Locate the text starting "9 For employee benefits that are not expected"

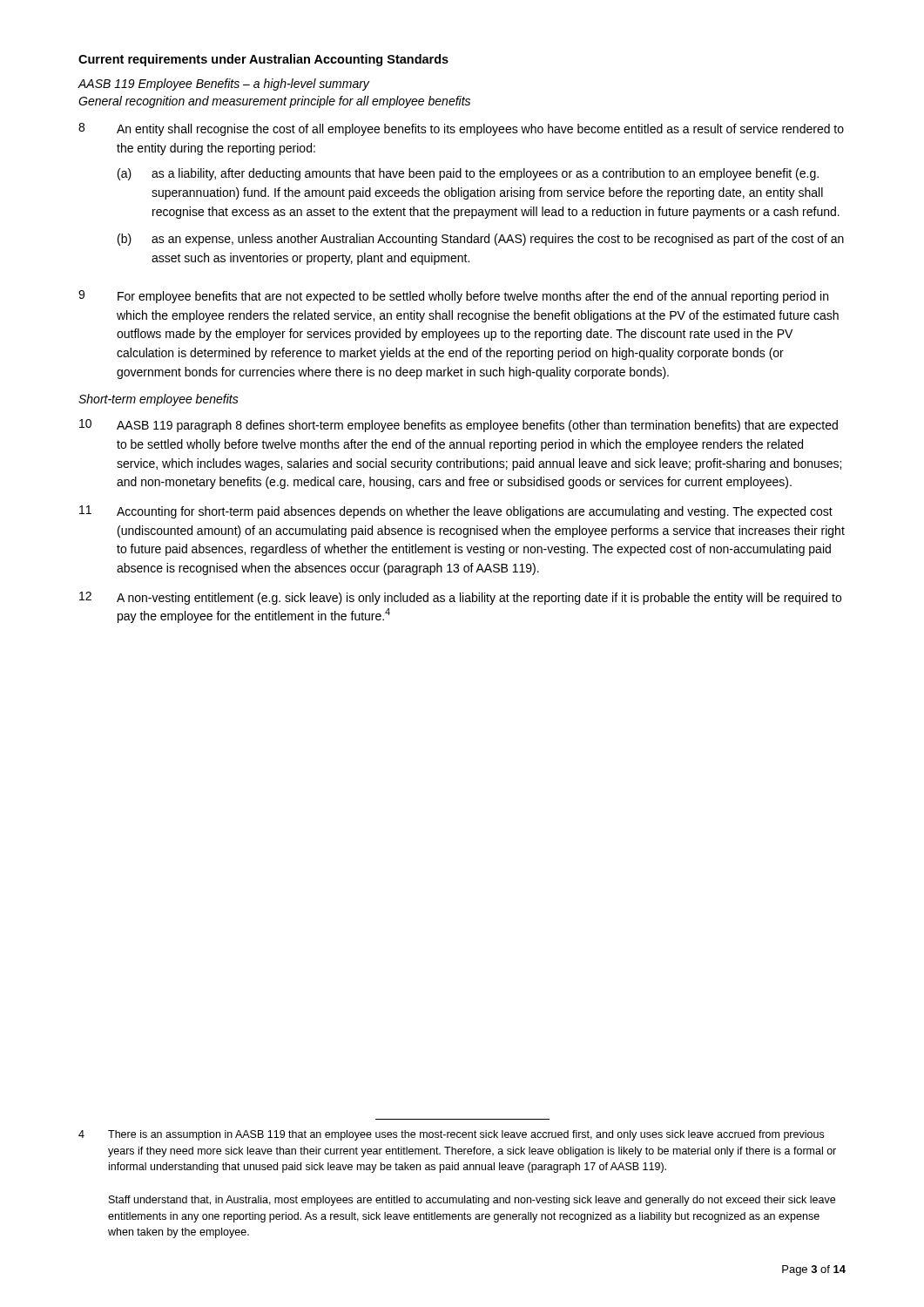[462, 335]
